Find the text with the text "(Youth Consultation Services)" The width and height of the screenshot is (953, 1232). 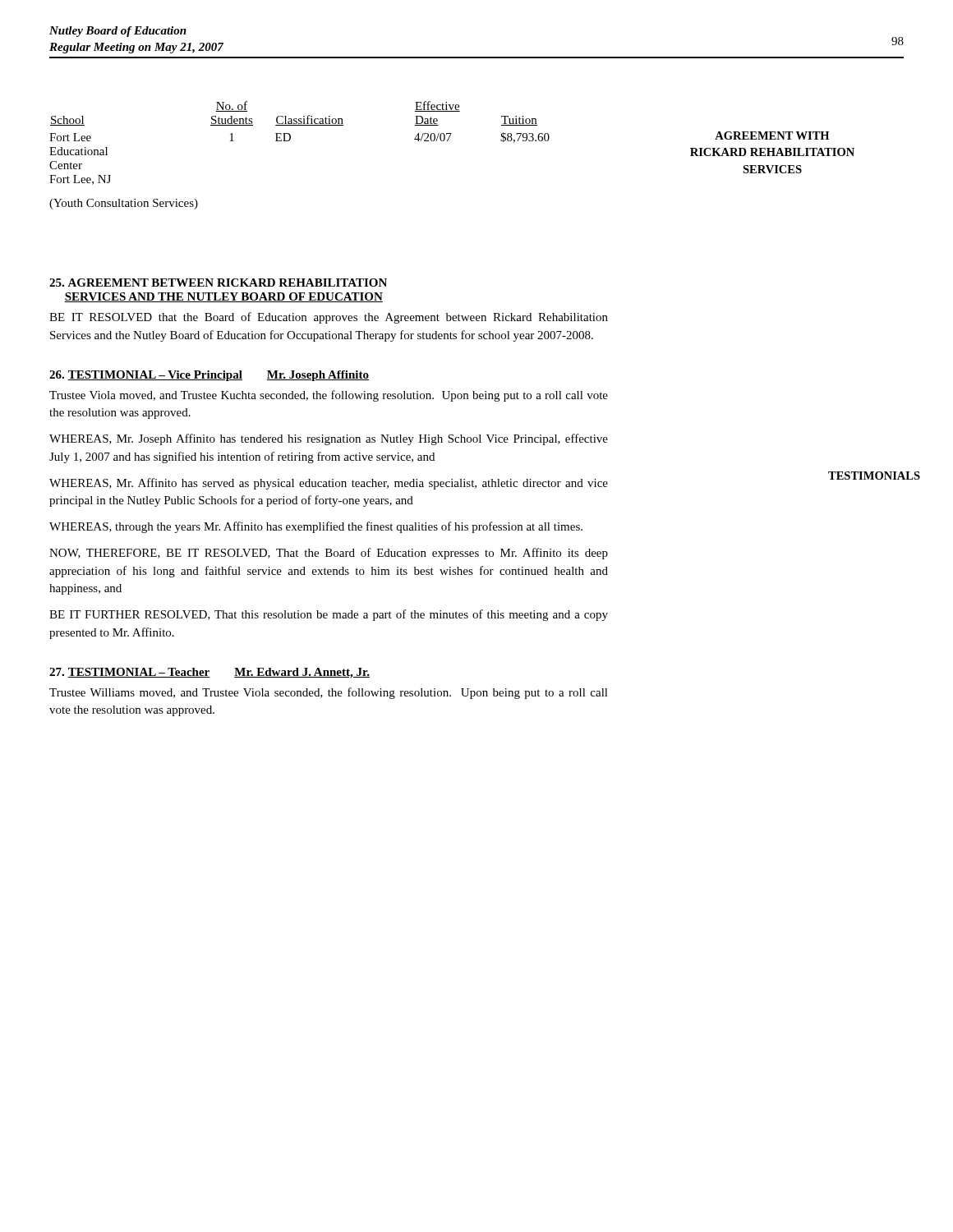coord(124,203)
